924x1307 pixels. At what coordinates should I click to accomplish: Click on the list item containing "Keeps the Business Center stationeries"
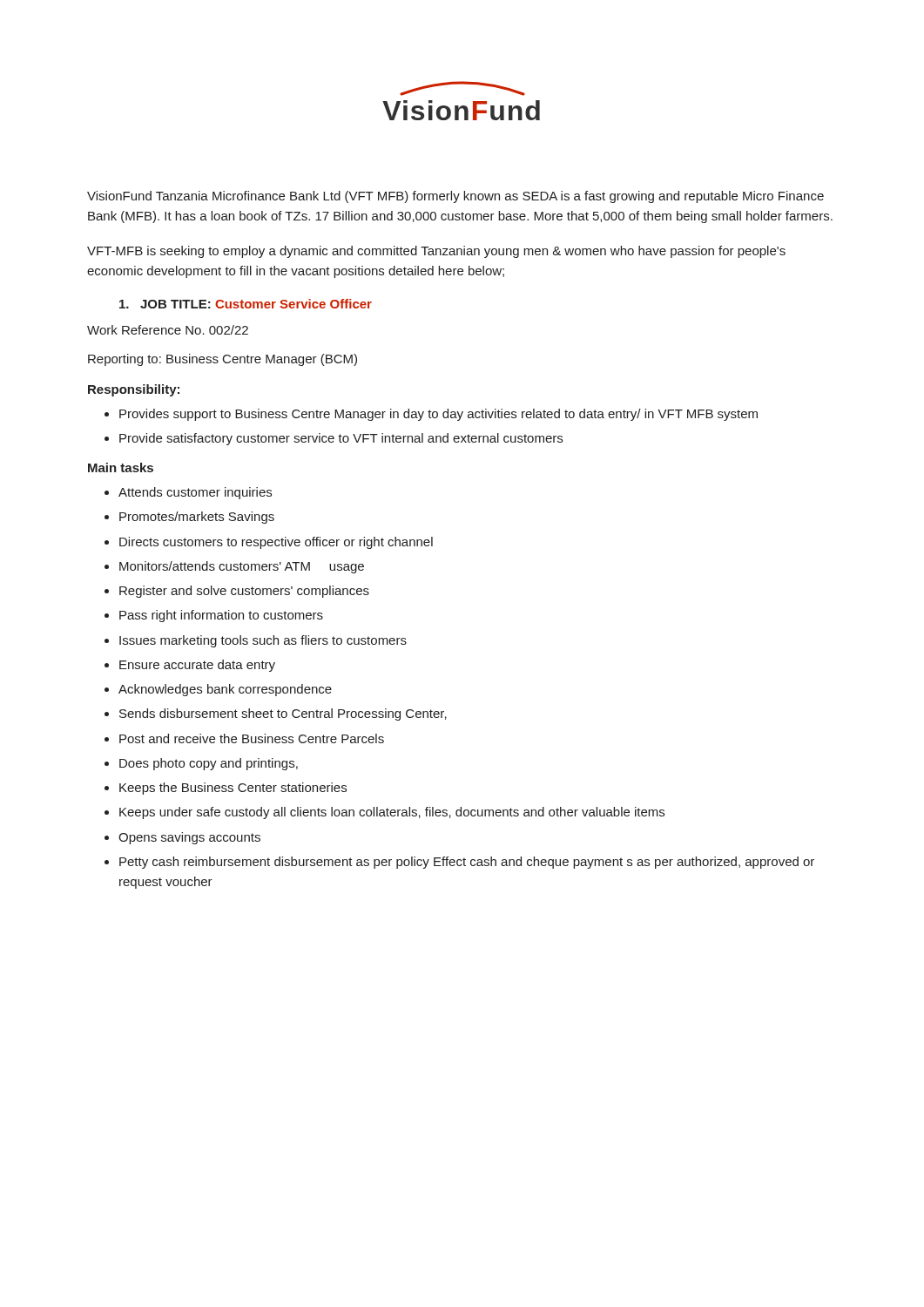[233, 787]
